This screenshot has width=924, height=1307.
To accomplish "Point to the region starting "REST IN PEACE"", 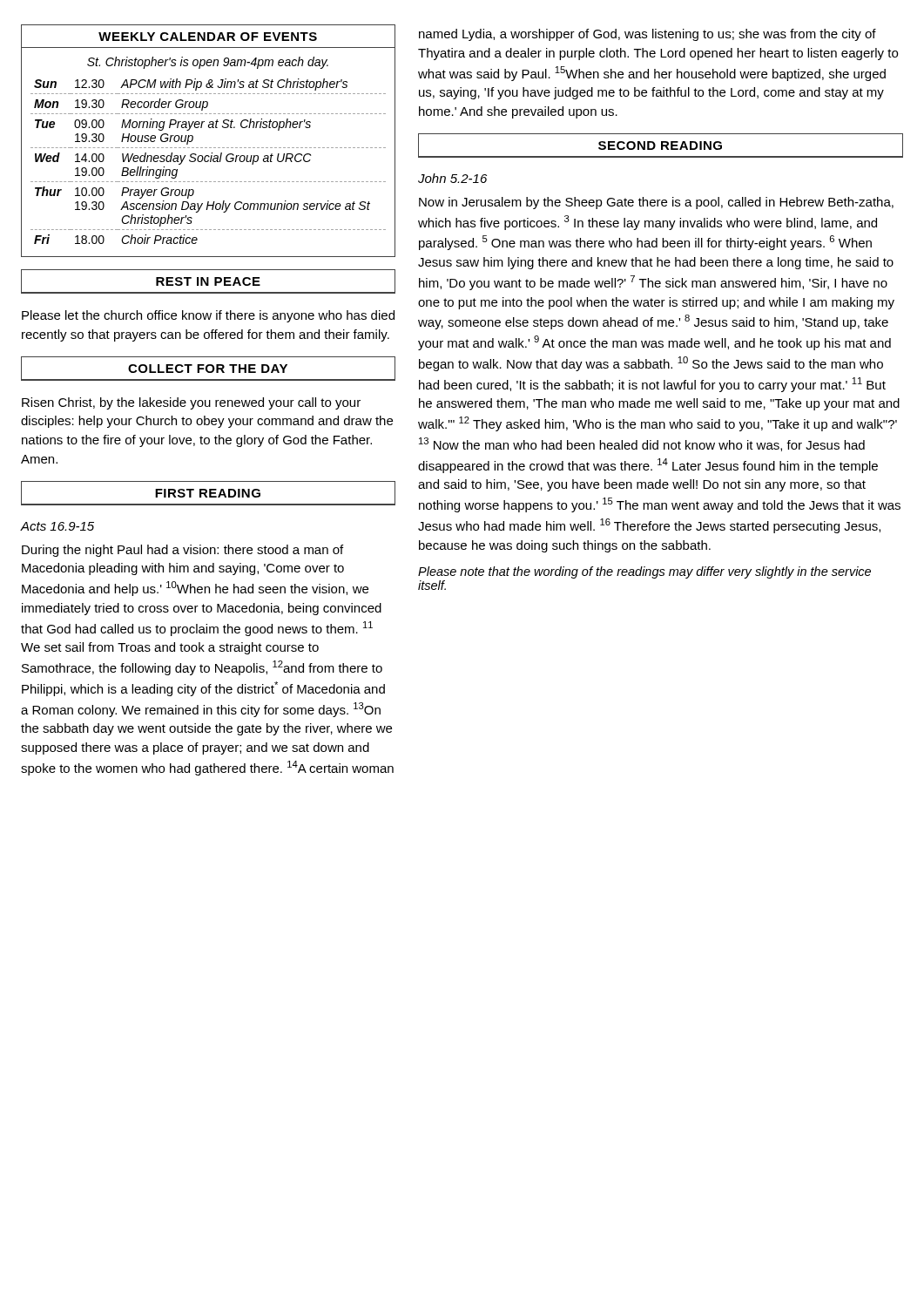I will point(208,281).
